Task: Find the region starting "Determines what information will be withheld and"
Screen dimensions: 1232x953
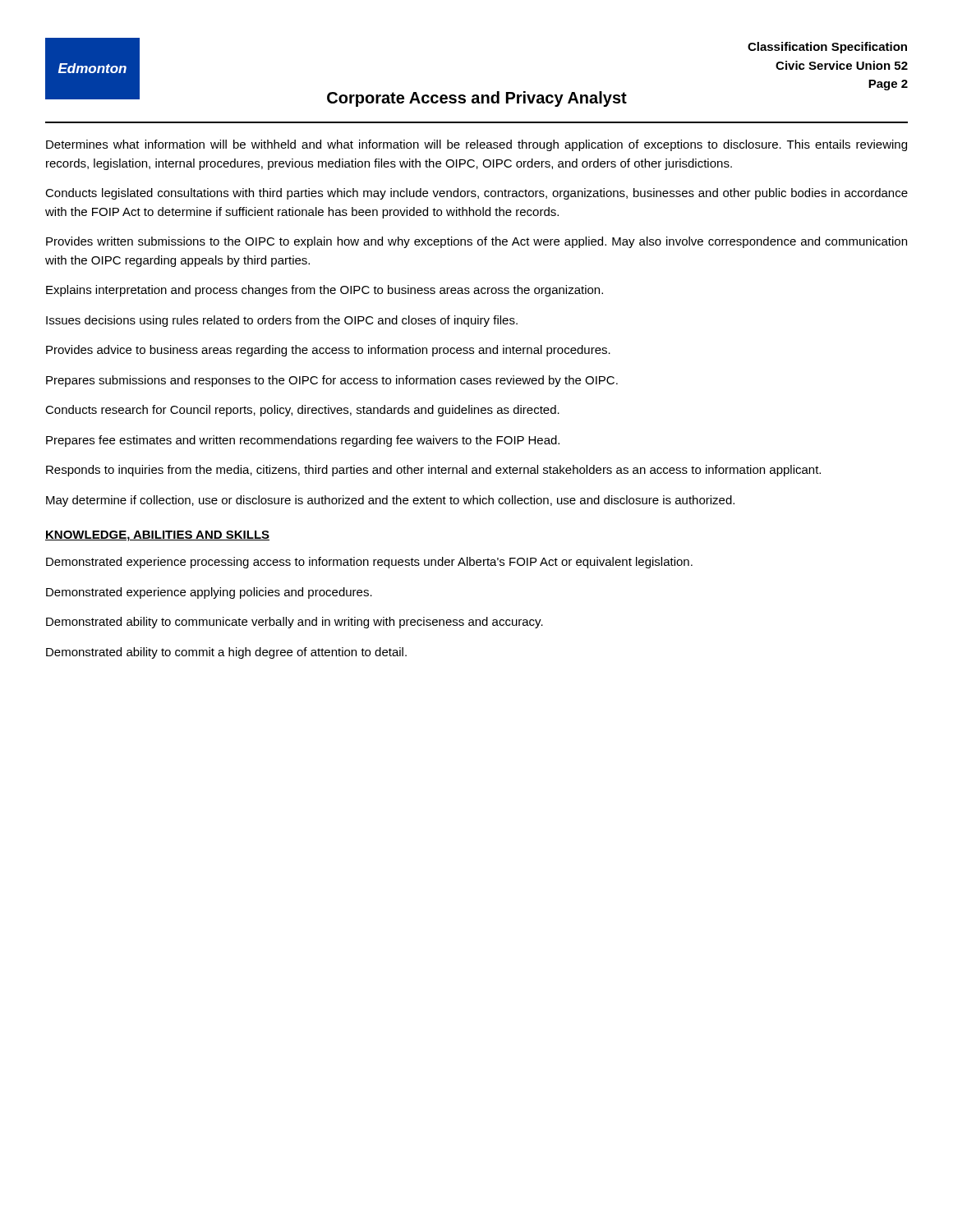Action: (x=476, y=154)
